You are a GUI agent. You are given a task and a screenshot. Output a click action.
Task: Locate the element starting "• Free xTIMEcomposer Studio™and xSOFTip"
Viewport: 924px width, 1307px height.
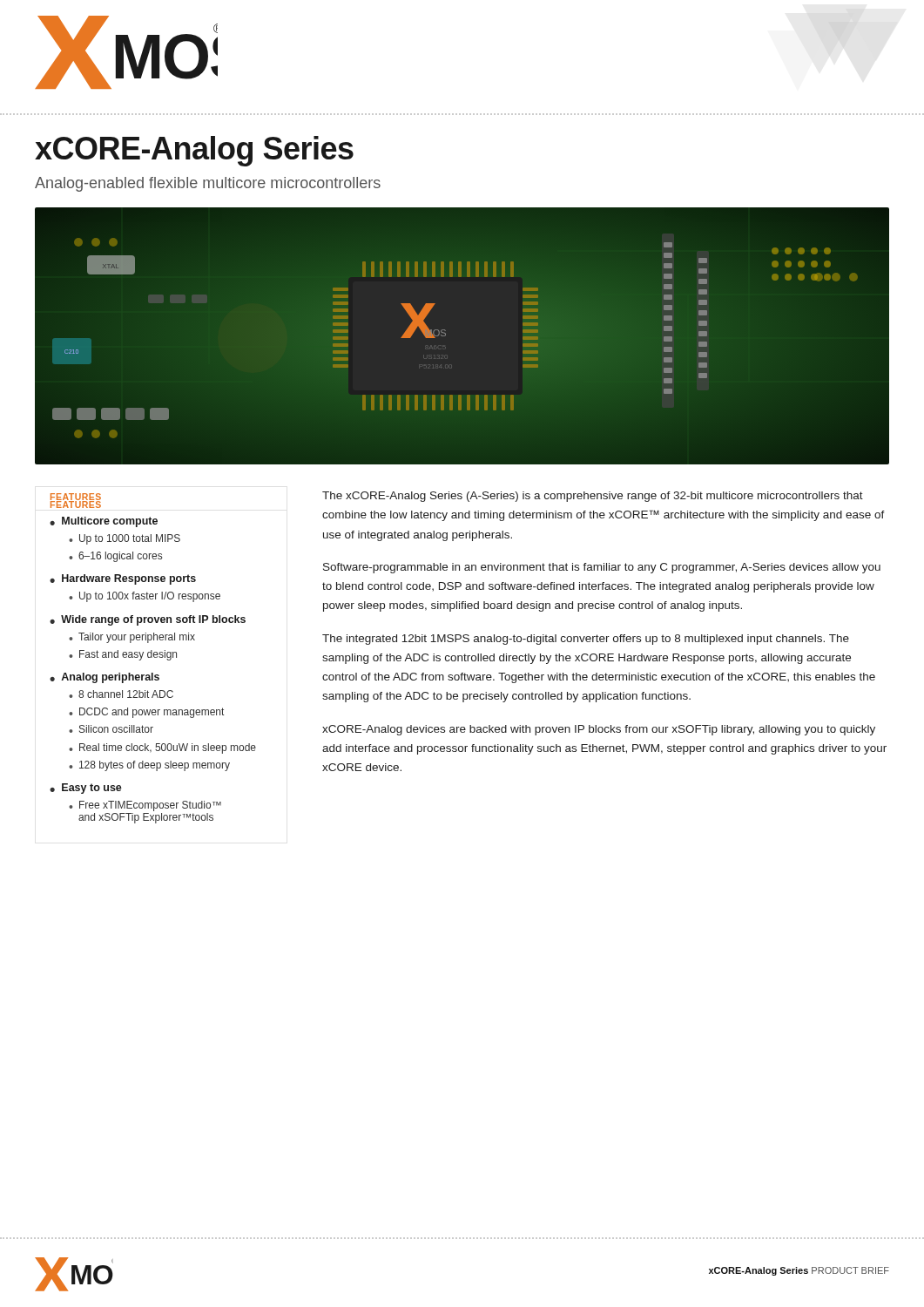145,811
